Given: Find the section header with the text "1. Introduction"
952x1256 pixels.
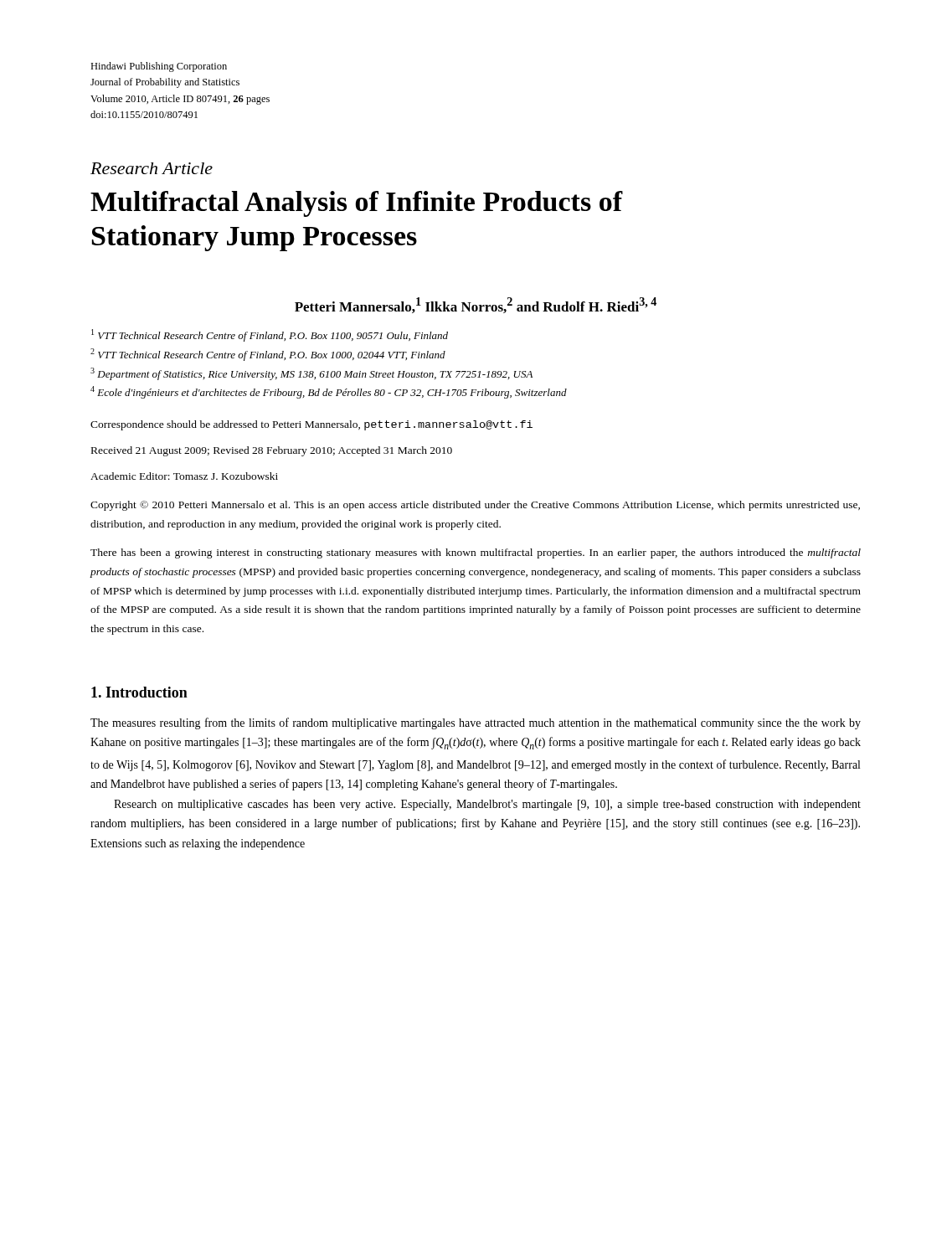Looking at the screenshot, I should tap(139, 692).
